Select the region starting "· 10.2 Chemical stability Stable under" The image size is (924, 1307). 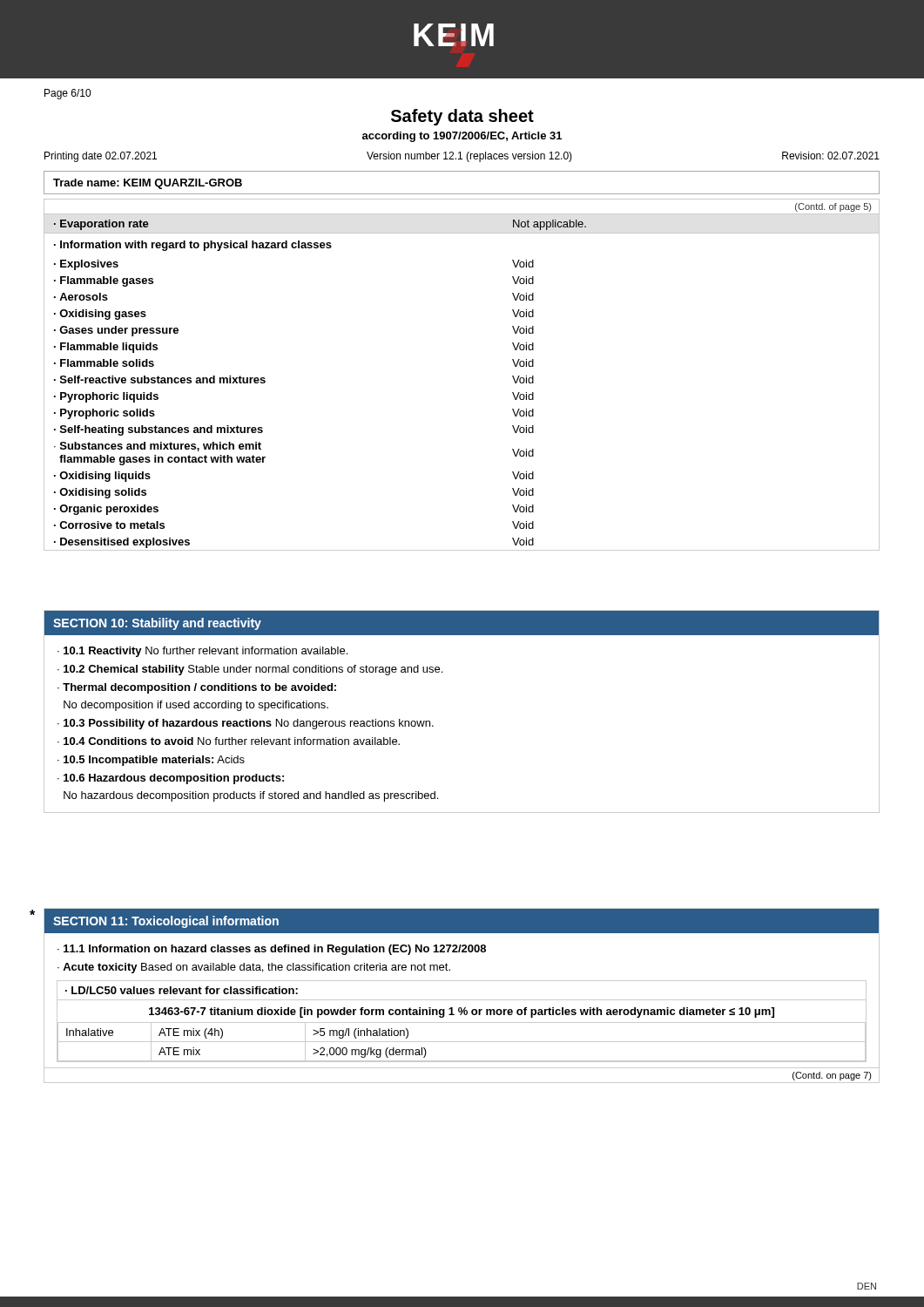(250, 669)
